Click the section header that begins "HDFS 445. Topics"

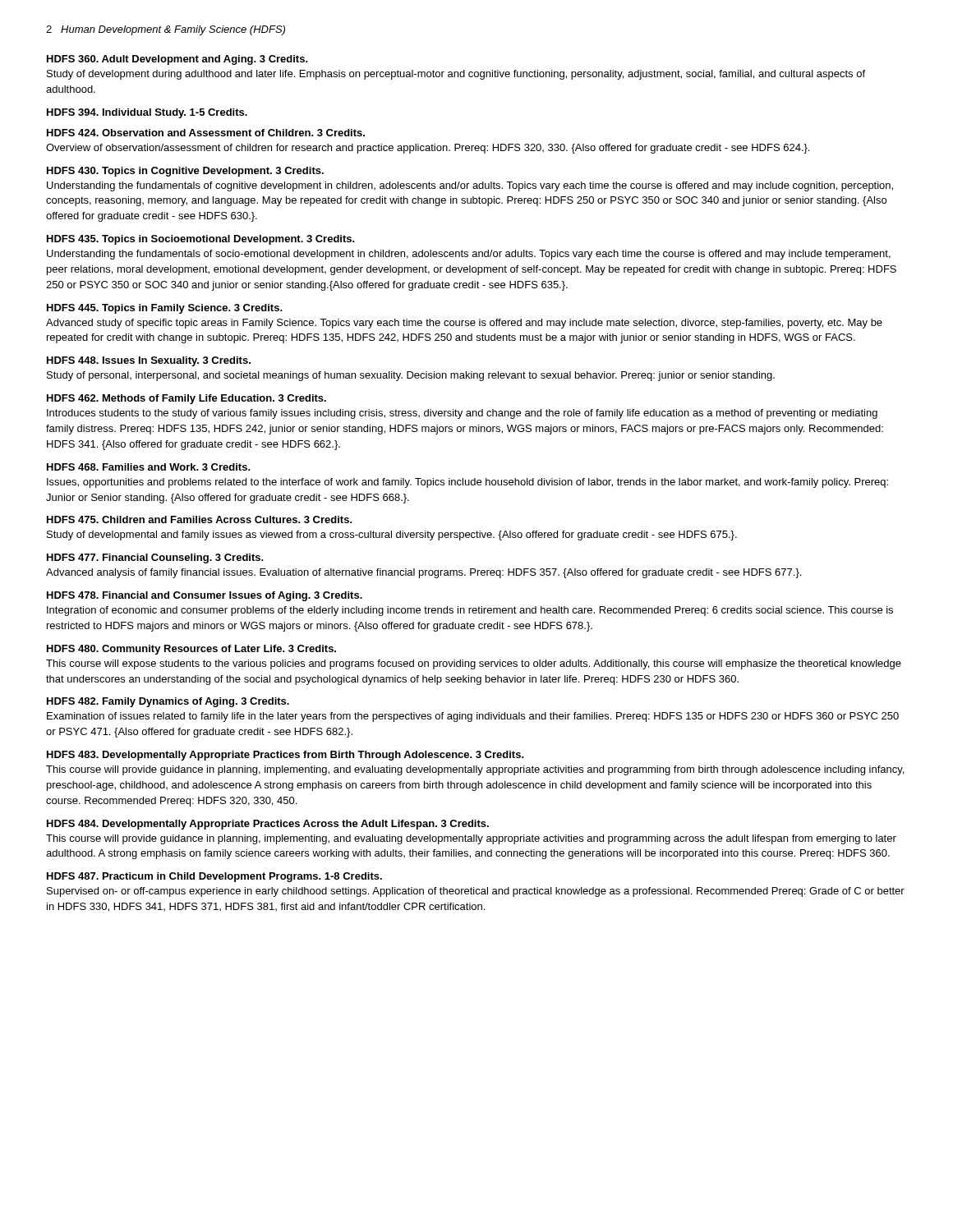[476, 324]
